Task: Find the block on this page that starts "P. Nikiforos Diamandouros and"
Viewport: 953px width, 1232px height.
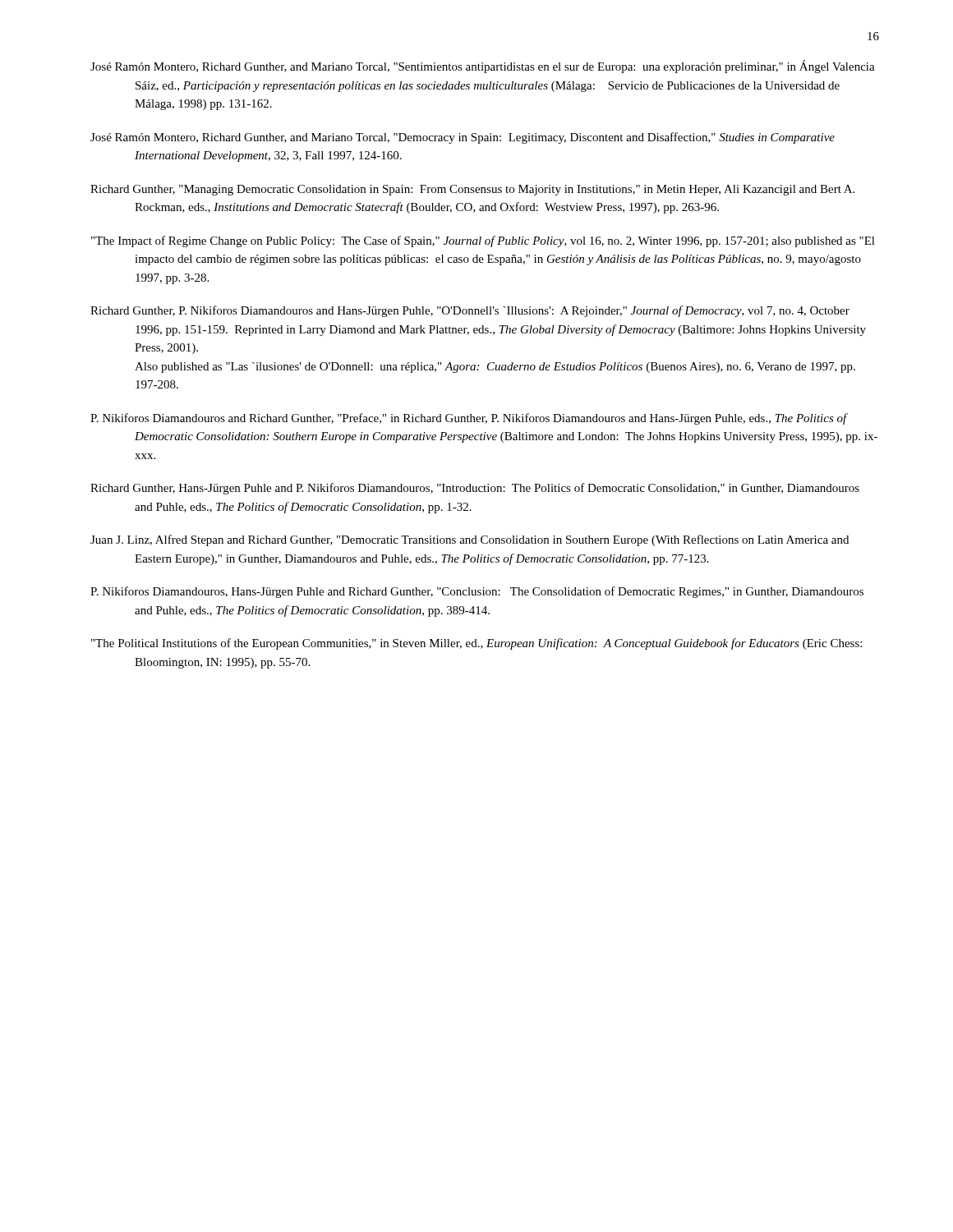Action: tap(484, 436)
